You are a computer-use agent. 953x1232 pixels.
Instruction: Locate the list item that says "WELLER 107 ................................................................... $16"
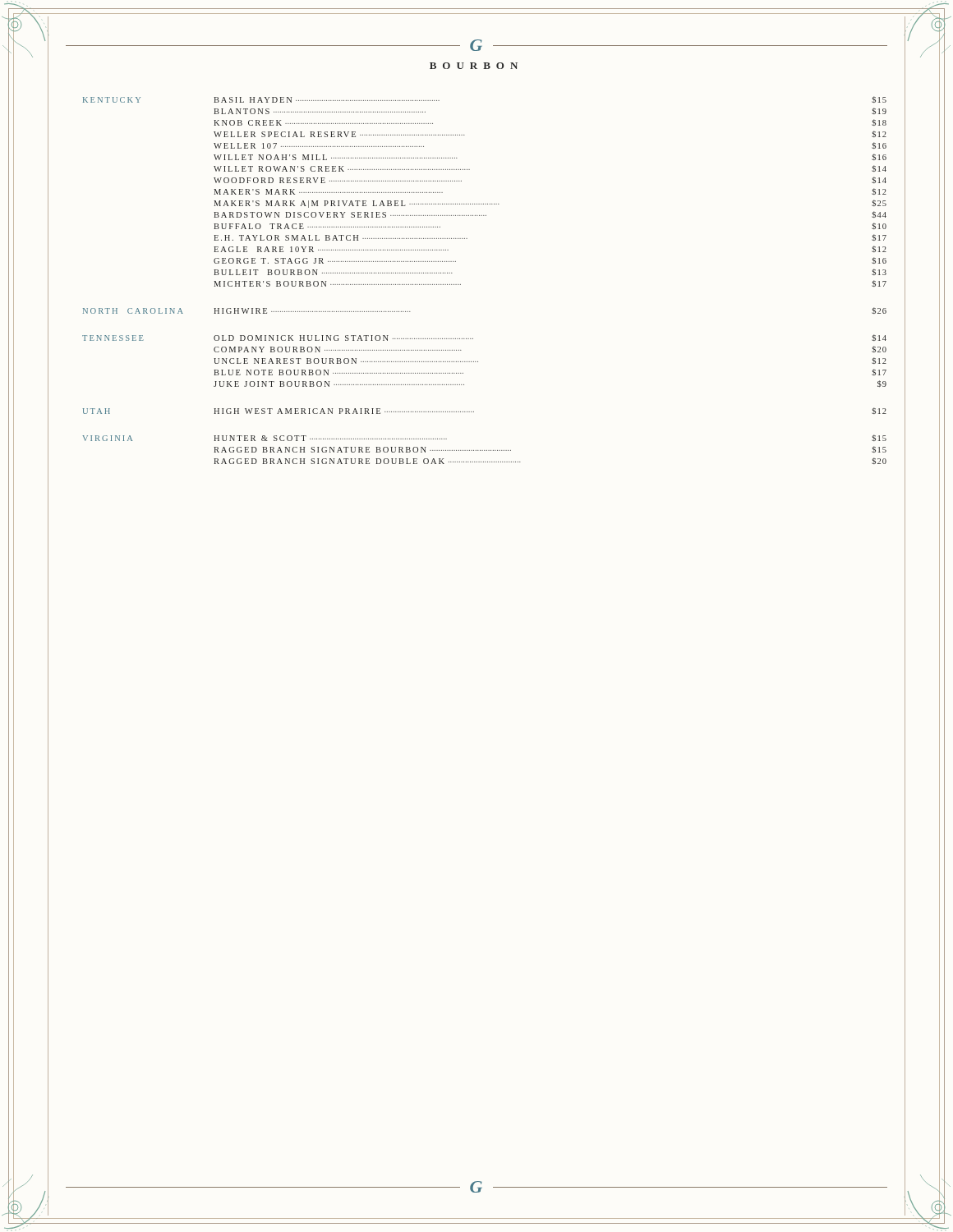(x=276, y=145)
